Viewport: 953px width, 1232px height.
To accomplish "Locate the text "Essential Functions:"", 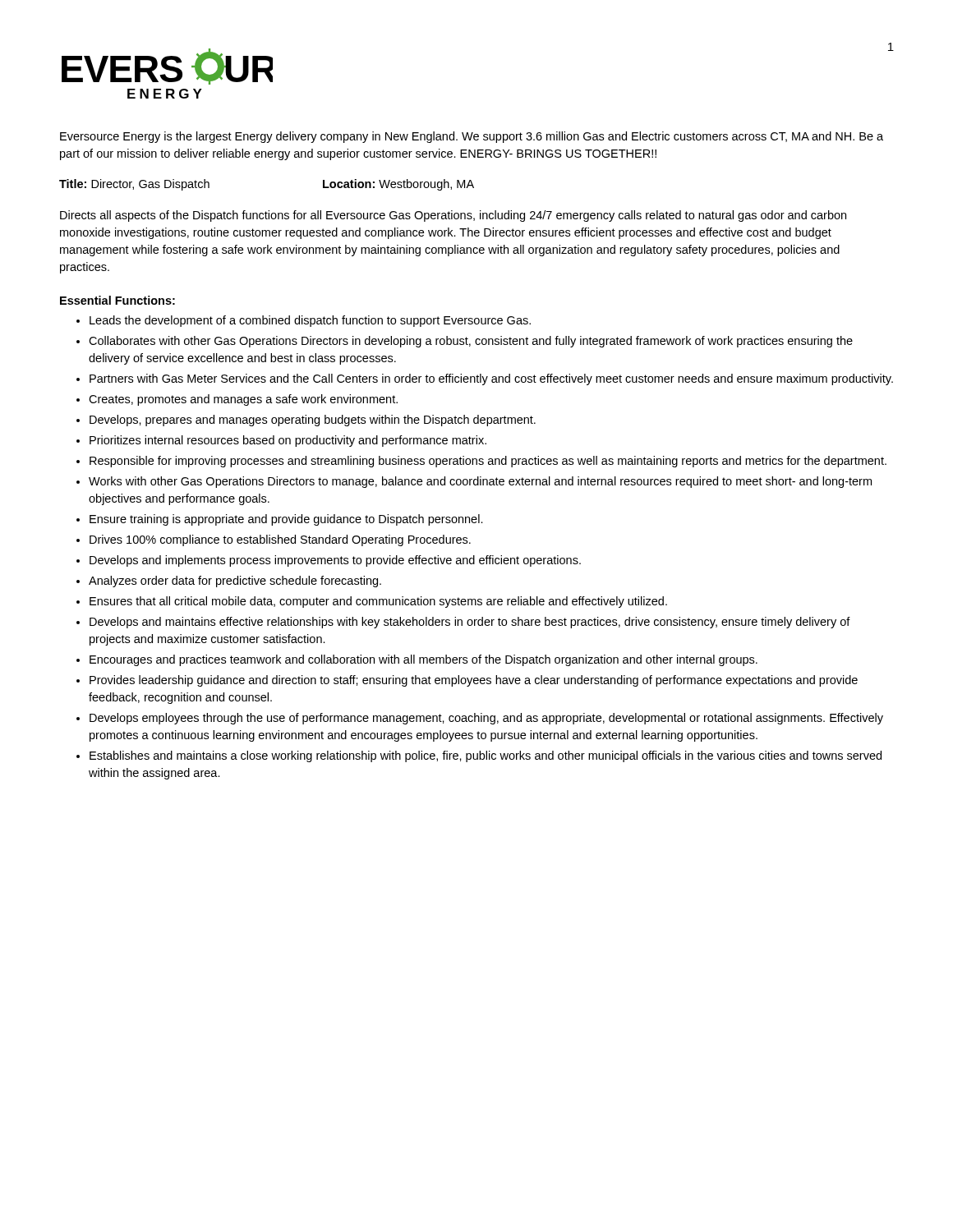I will coord(117,301).
